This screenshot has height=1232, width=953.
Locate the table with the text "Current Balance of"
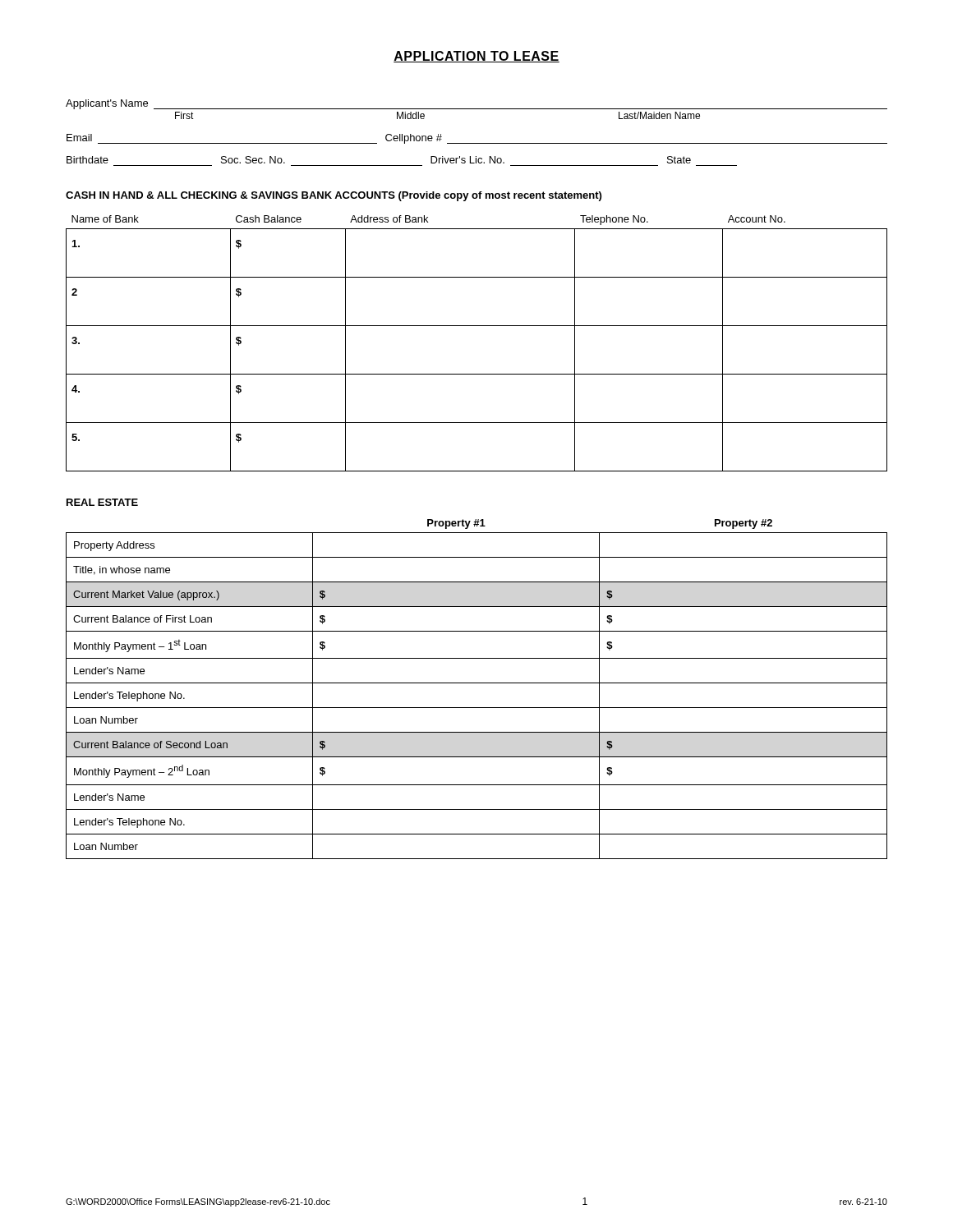[476, 686]
